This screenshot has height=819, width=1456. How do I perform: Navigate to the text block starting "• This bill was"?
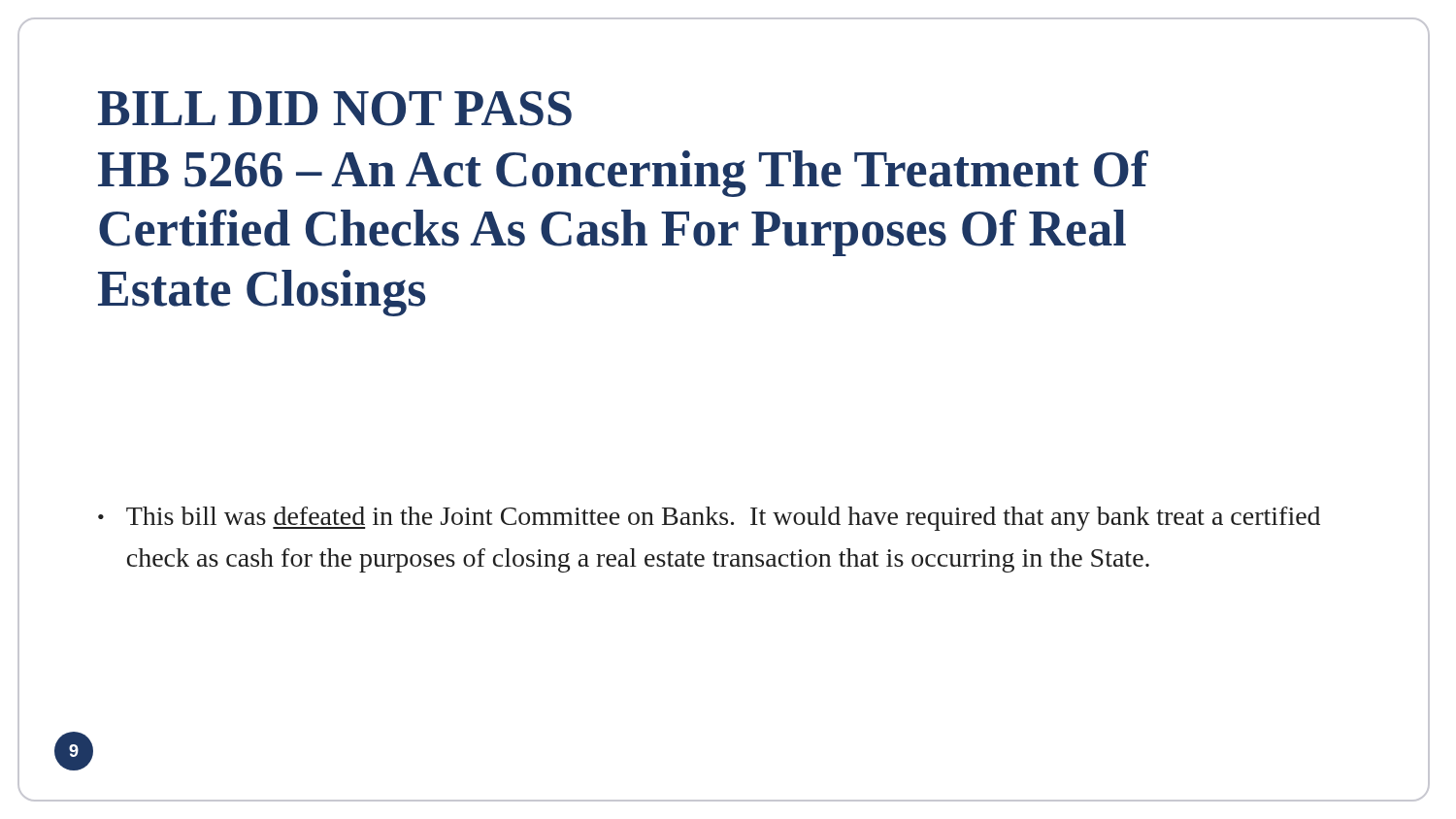tap(738, 537)
